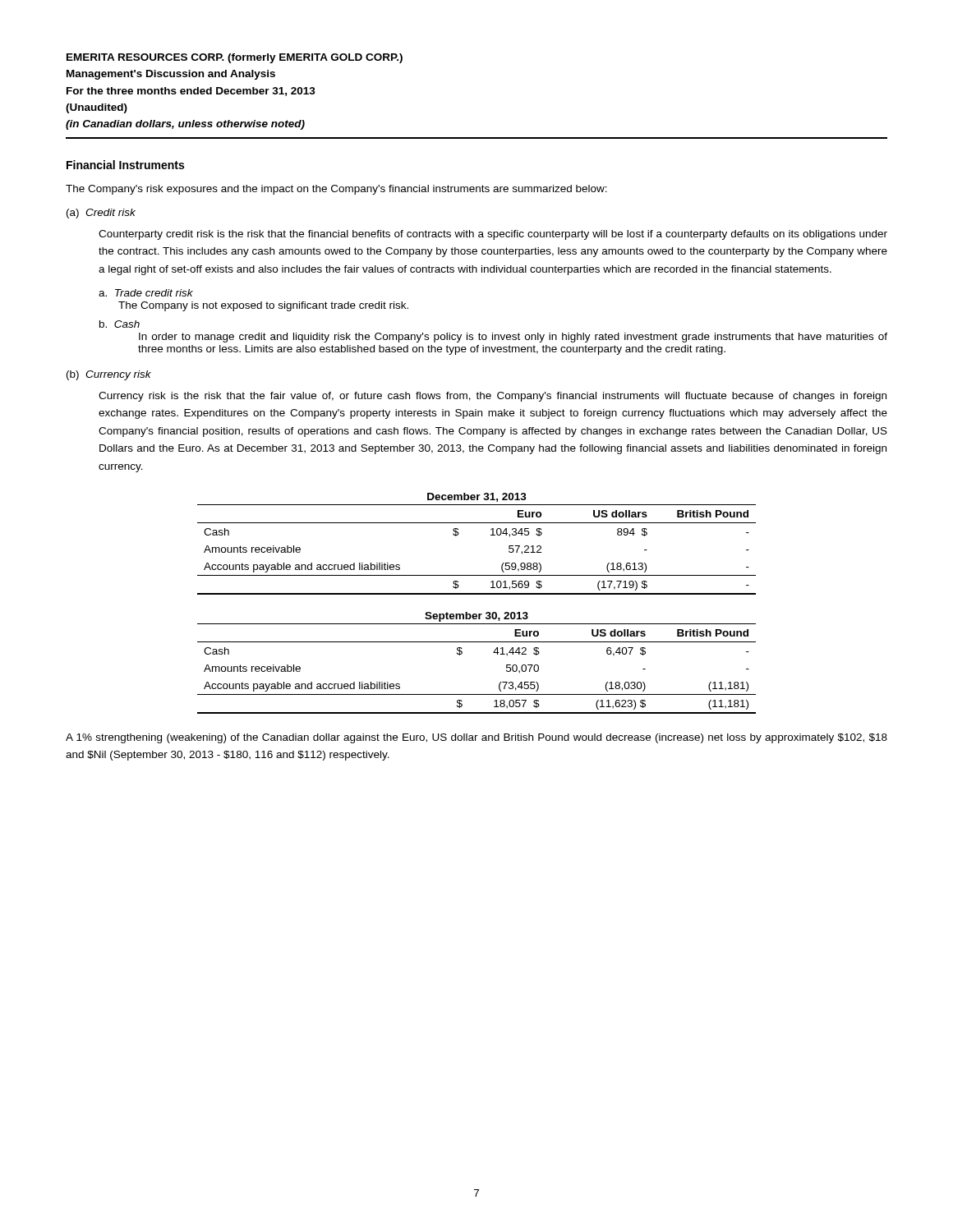This screenshot has height=1232, width=953.
Task: Locate the text block that says "A 1% strengthening (weakening)"
Action: click(476, 746)
